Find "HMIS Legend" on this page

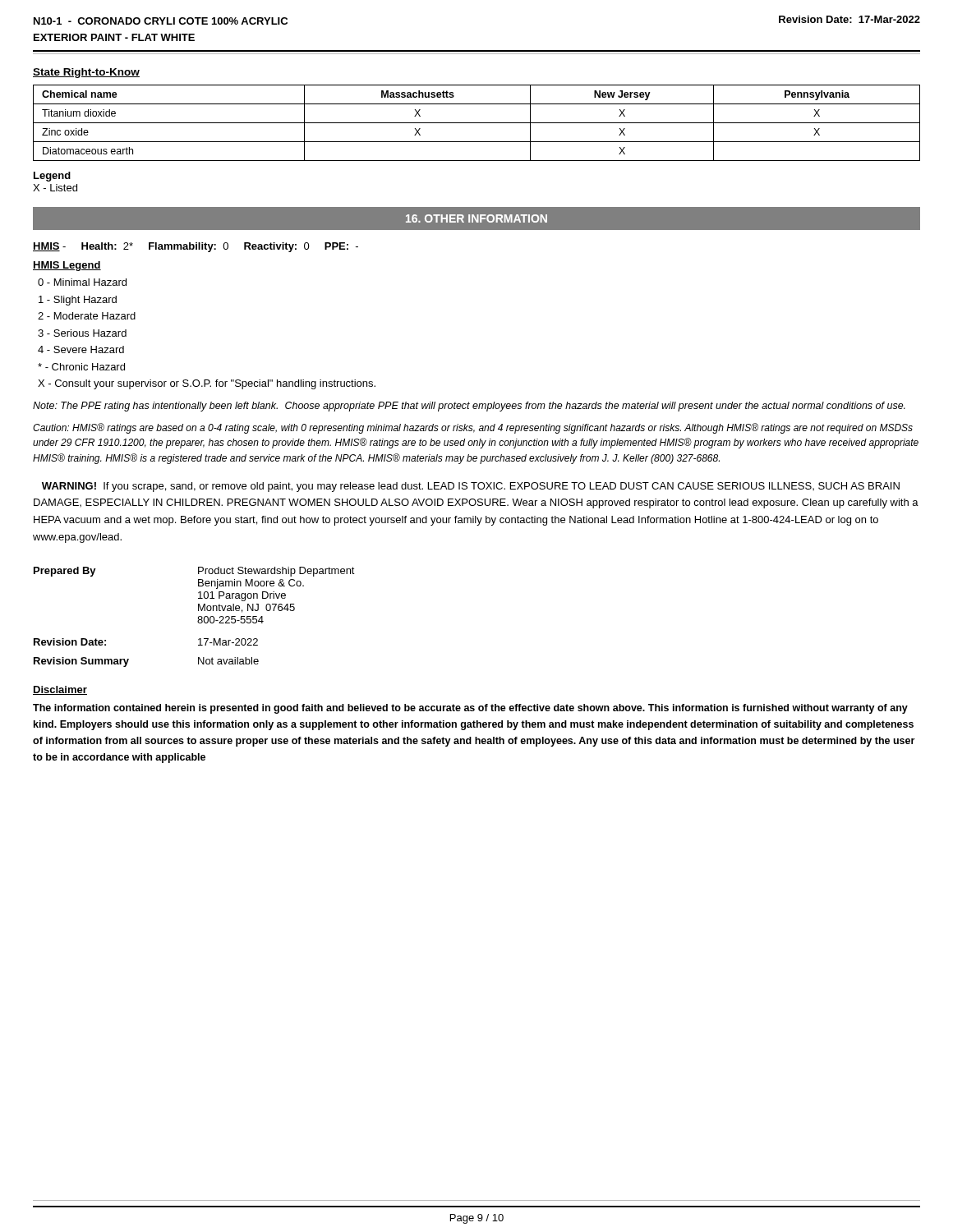67,265
